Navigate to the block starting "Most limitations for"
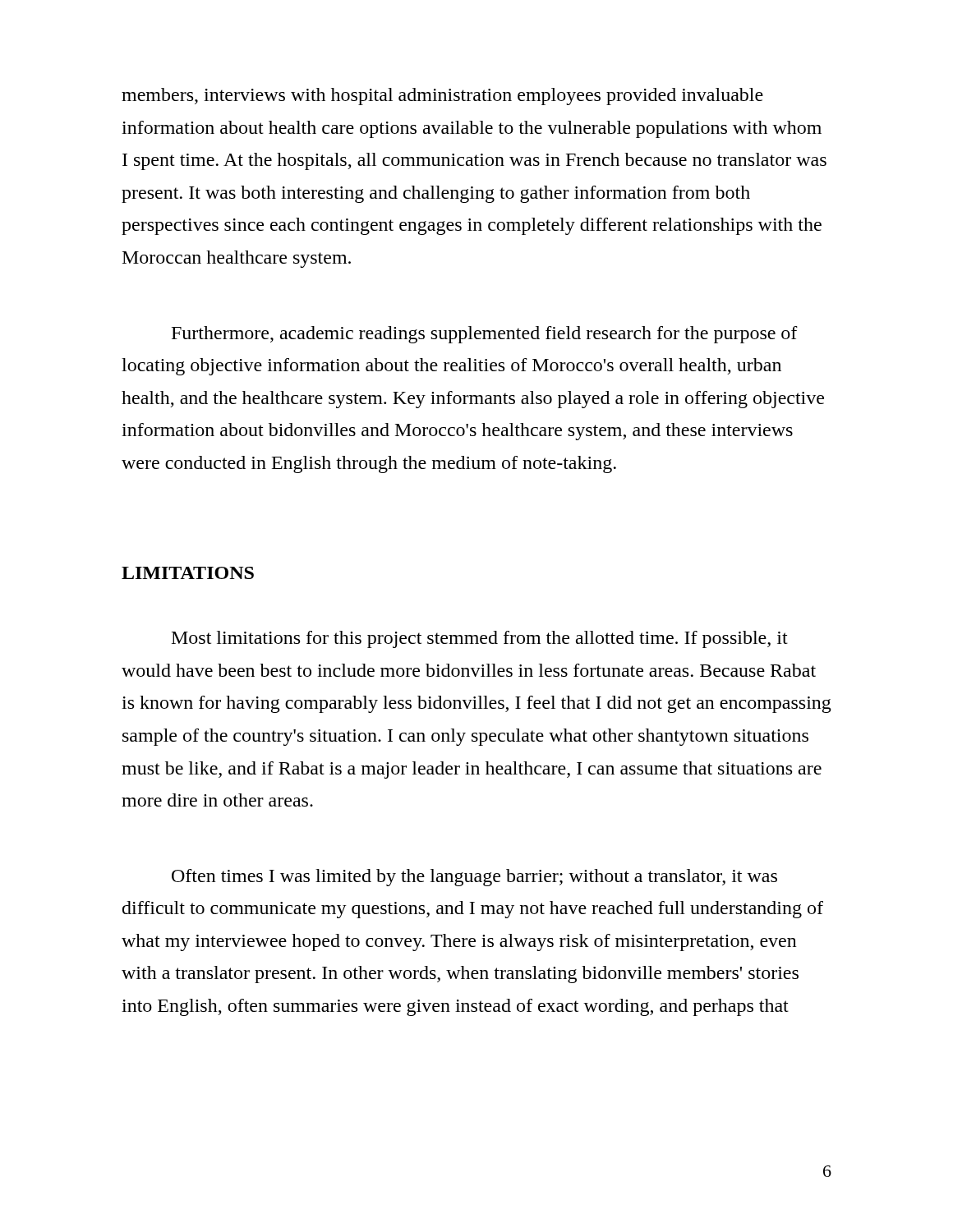This screenshot has width=953, height=1232. tap(476, 719)
